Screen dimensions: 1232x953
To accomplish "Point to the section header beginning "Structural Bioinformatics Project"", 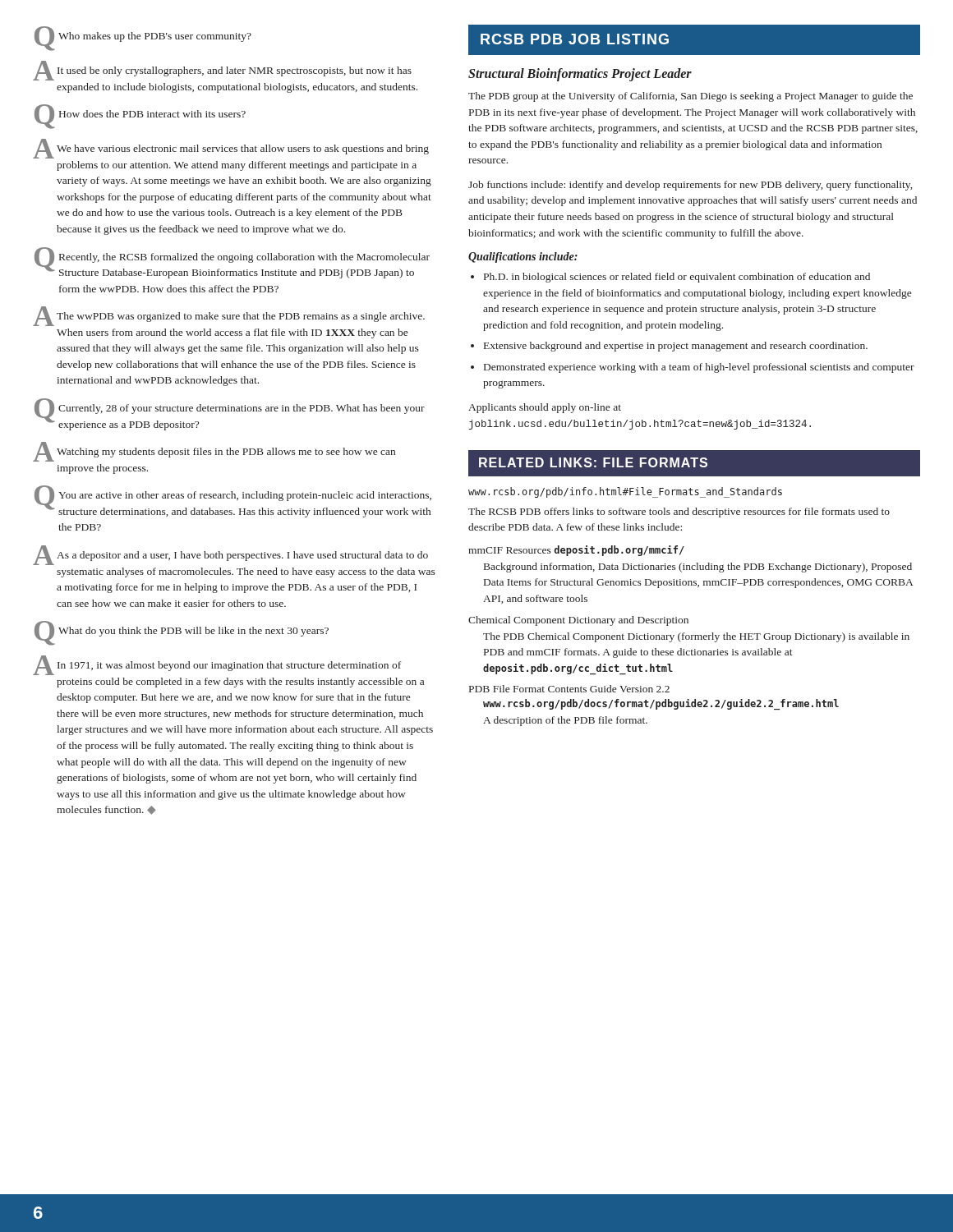I will [x=694, y=74].
